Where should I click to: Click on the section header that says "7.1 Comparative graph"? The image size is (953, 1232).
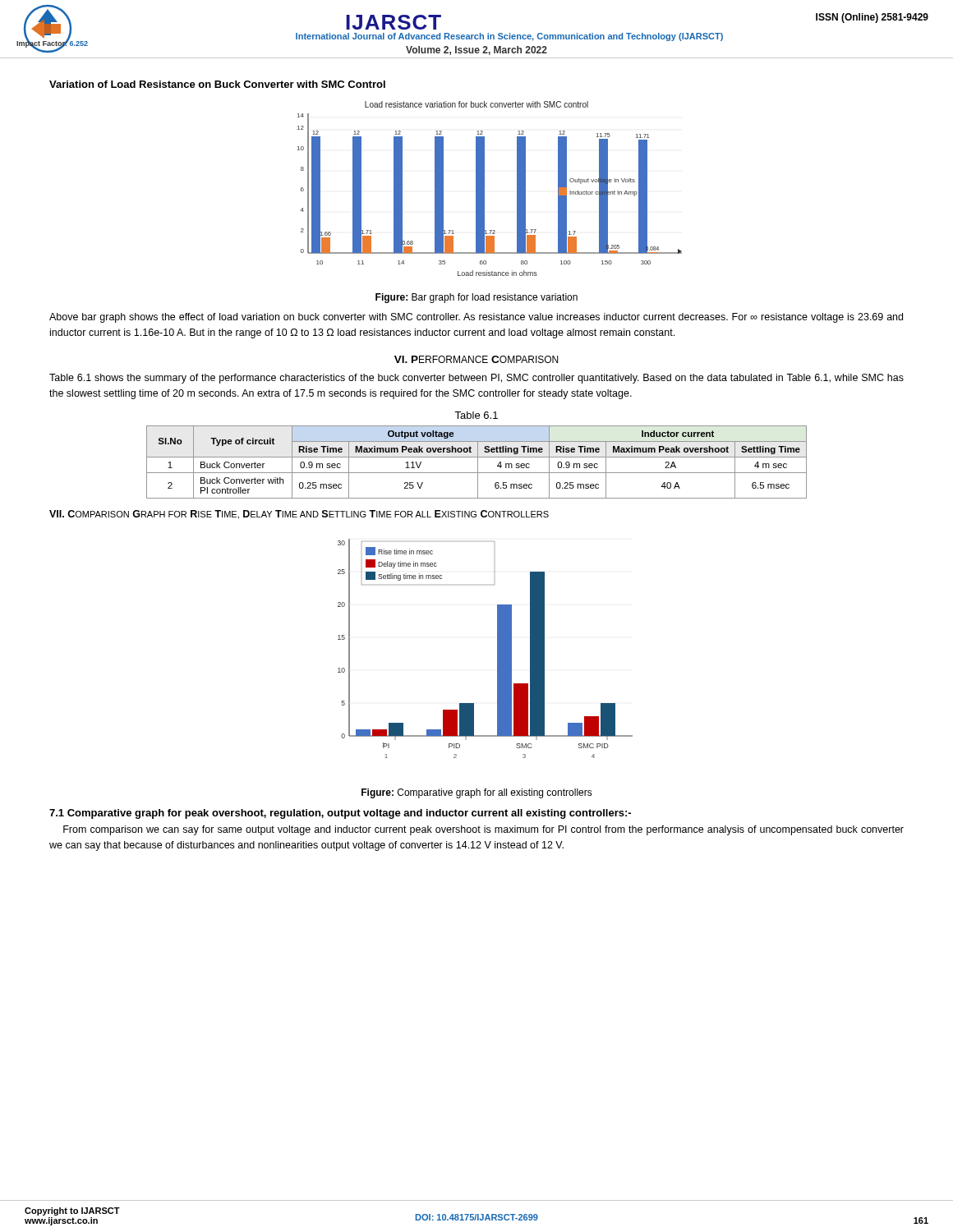pos(340,812)
